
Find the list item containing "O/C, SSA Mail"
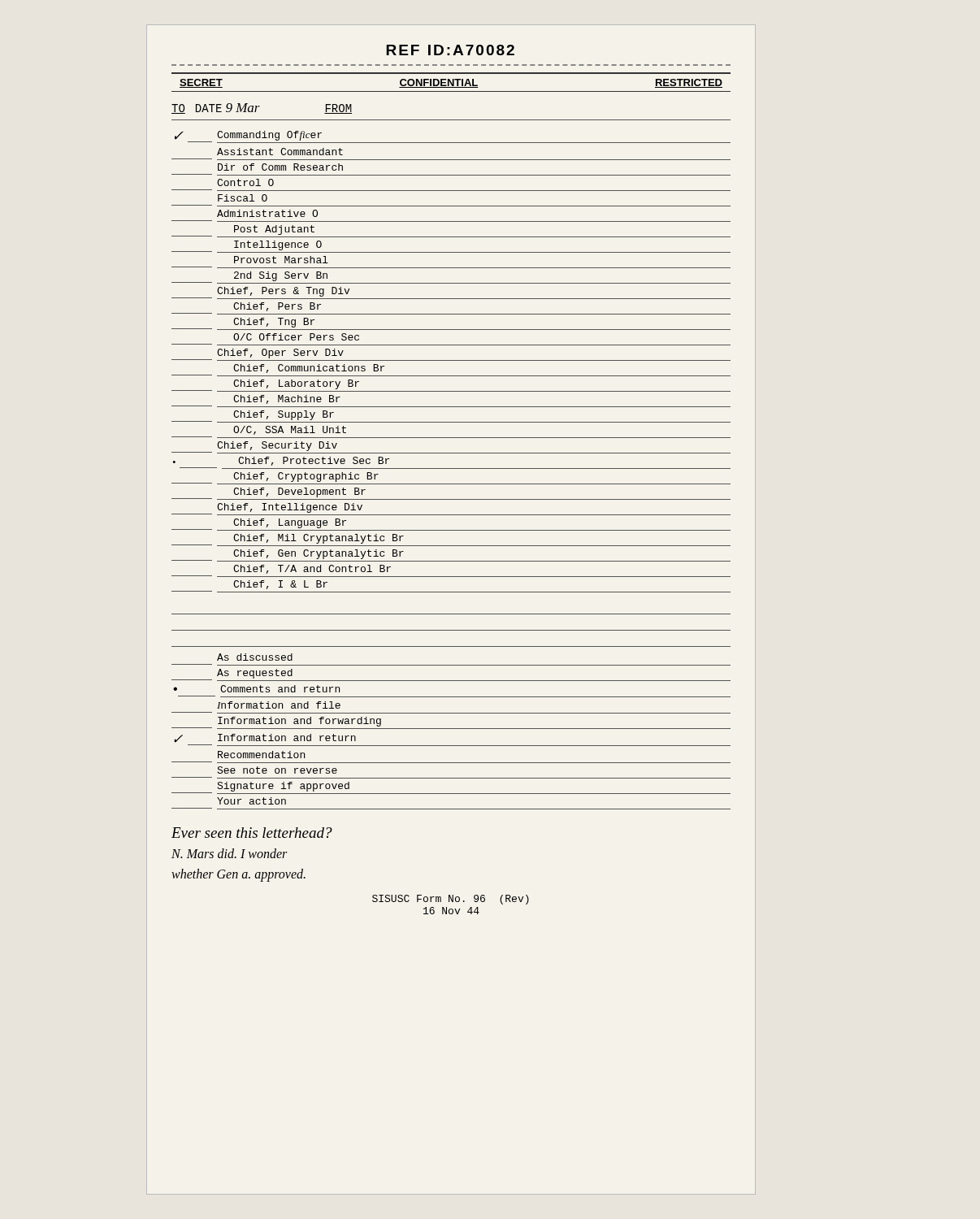pyautogui.click(x=451, y=431)
